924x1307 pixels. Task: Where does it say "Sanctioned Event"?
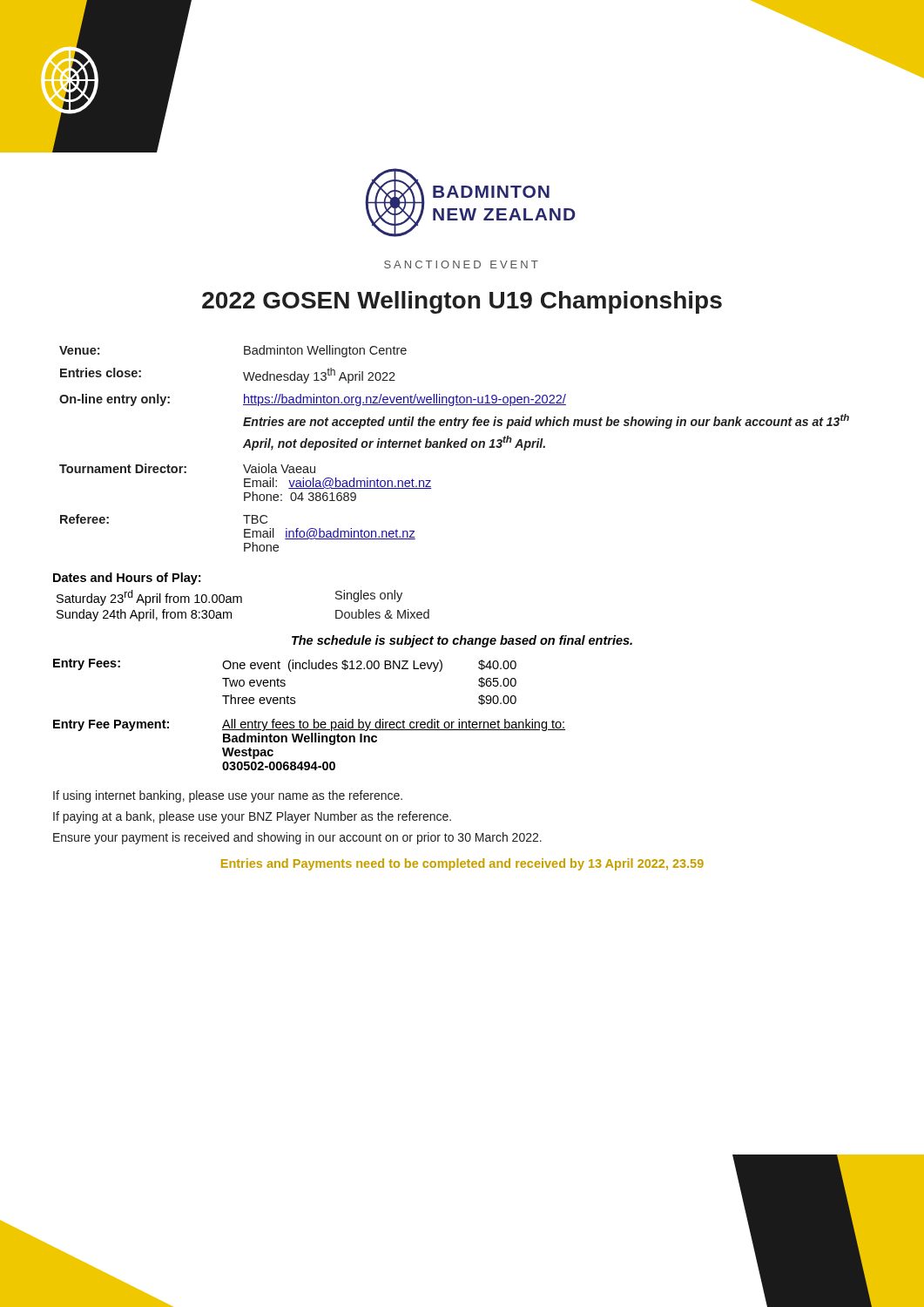pos(462,264)
